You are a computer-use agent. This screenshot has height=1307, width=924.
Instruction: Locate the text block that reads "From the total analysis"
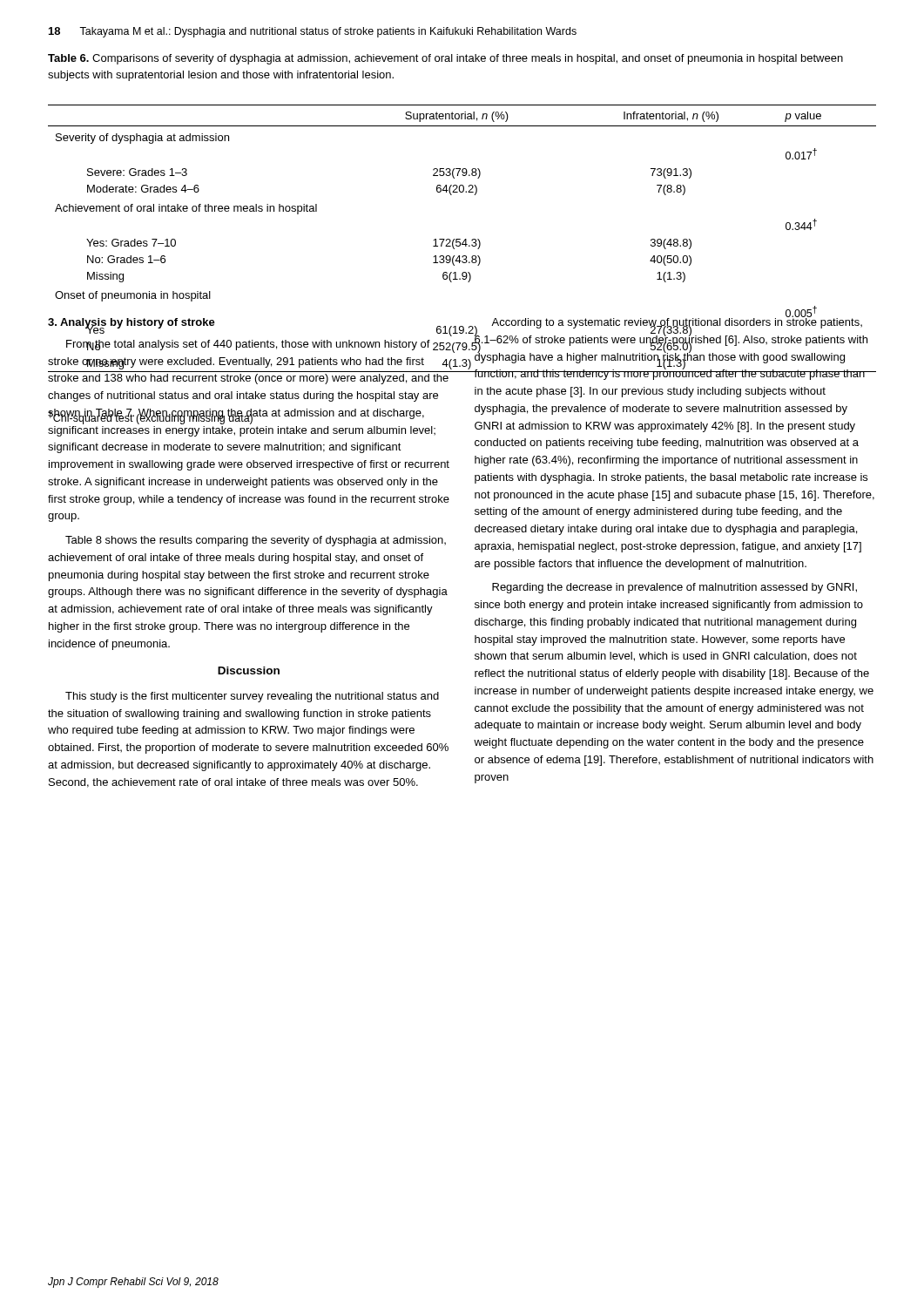[x=249, y=430]
